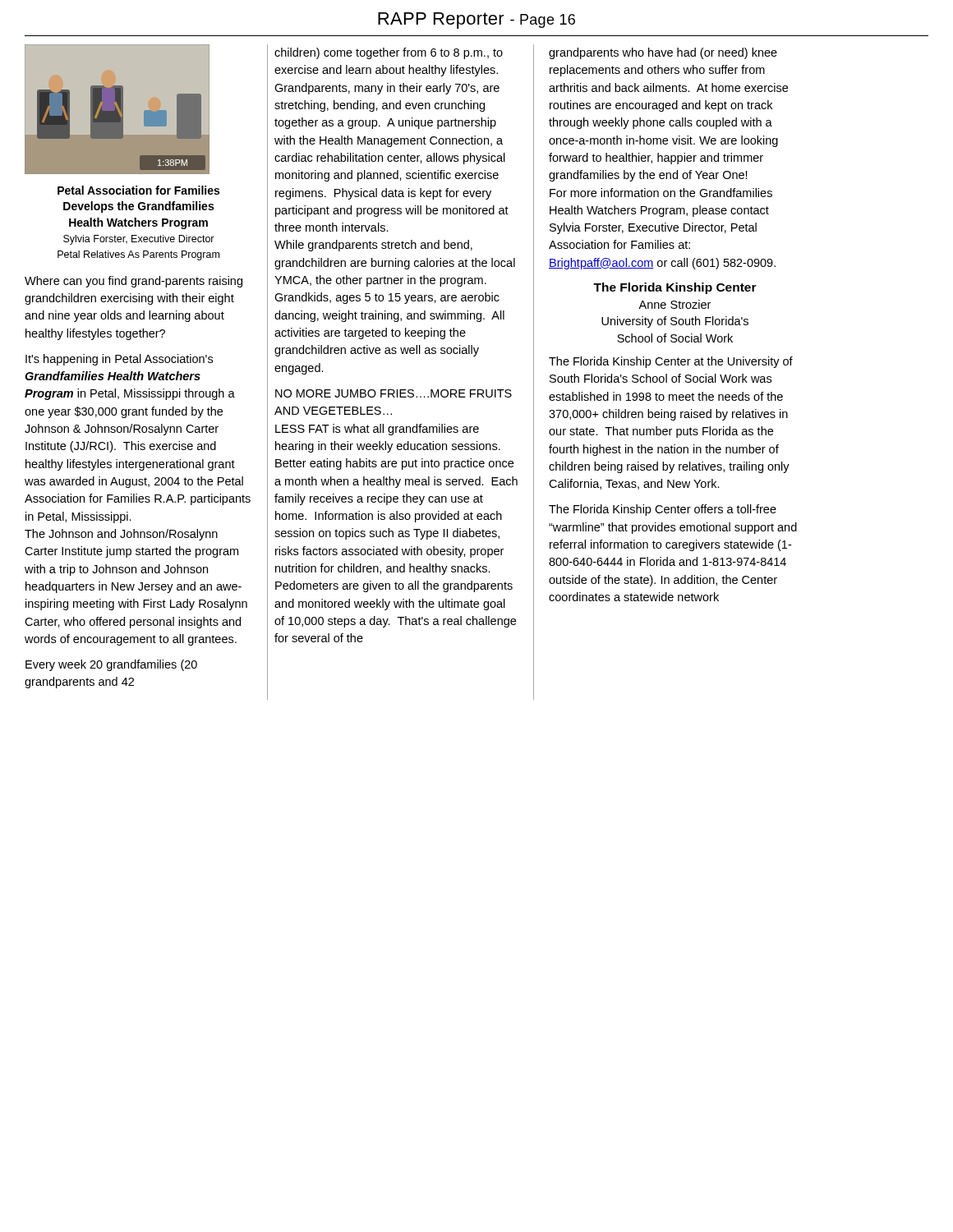Find a section header
The height and width of the screenshot is (1232, 953).
(x=675, y=287)
